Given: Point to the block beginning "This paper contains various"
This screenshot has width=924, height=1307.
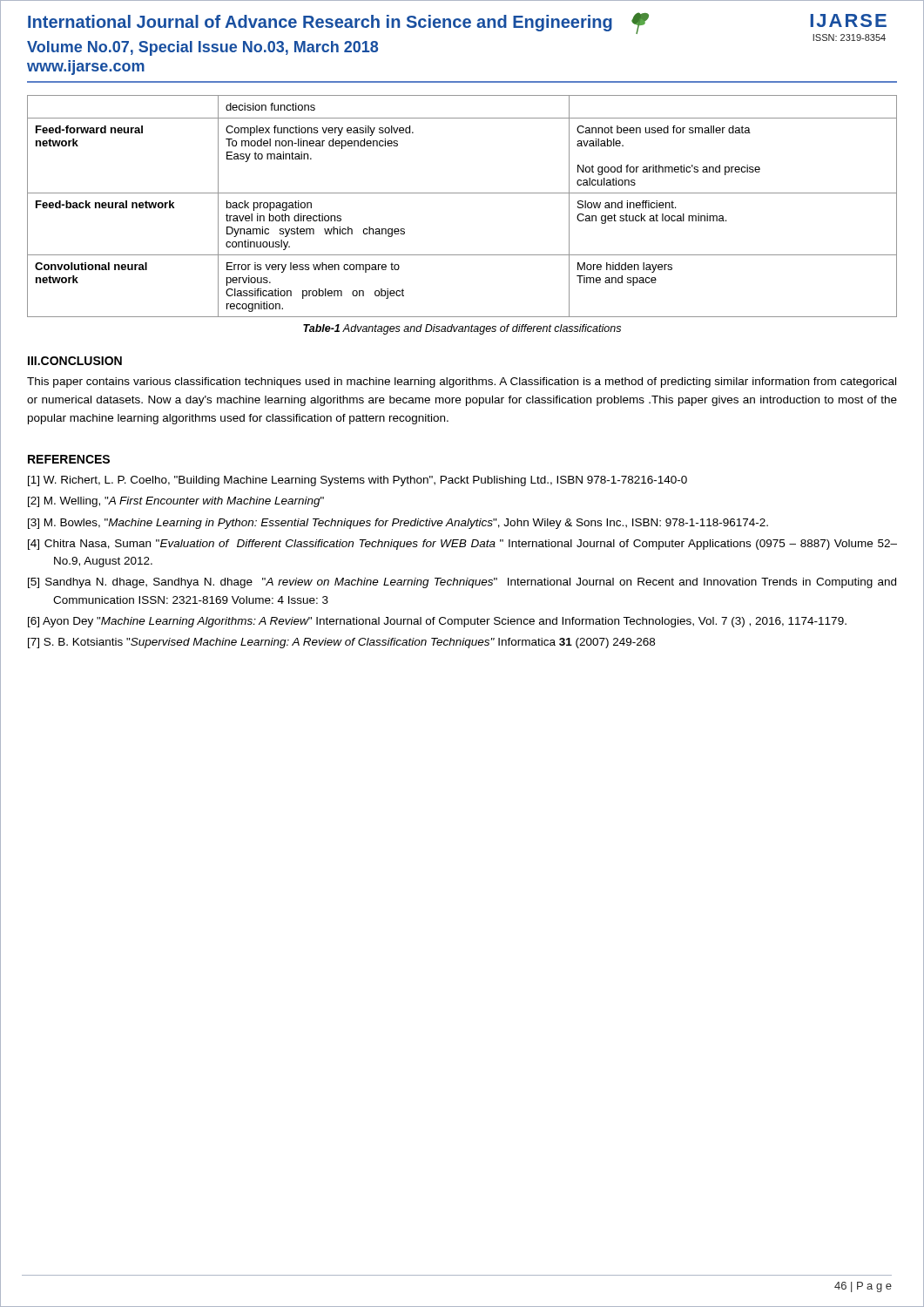Looking at the screenshot, I should point(462,400).
